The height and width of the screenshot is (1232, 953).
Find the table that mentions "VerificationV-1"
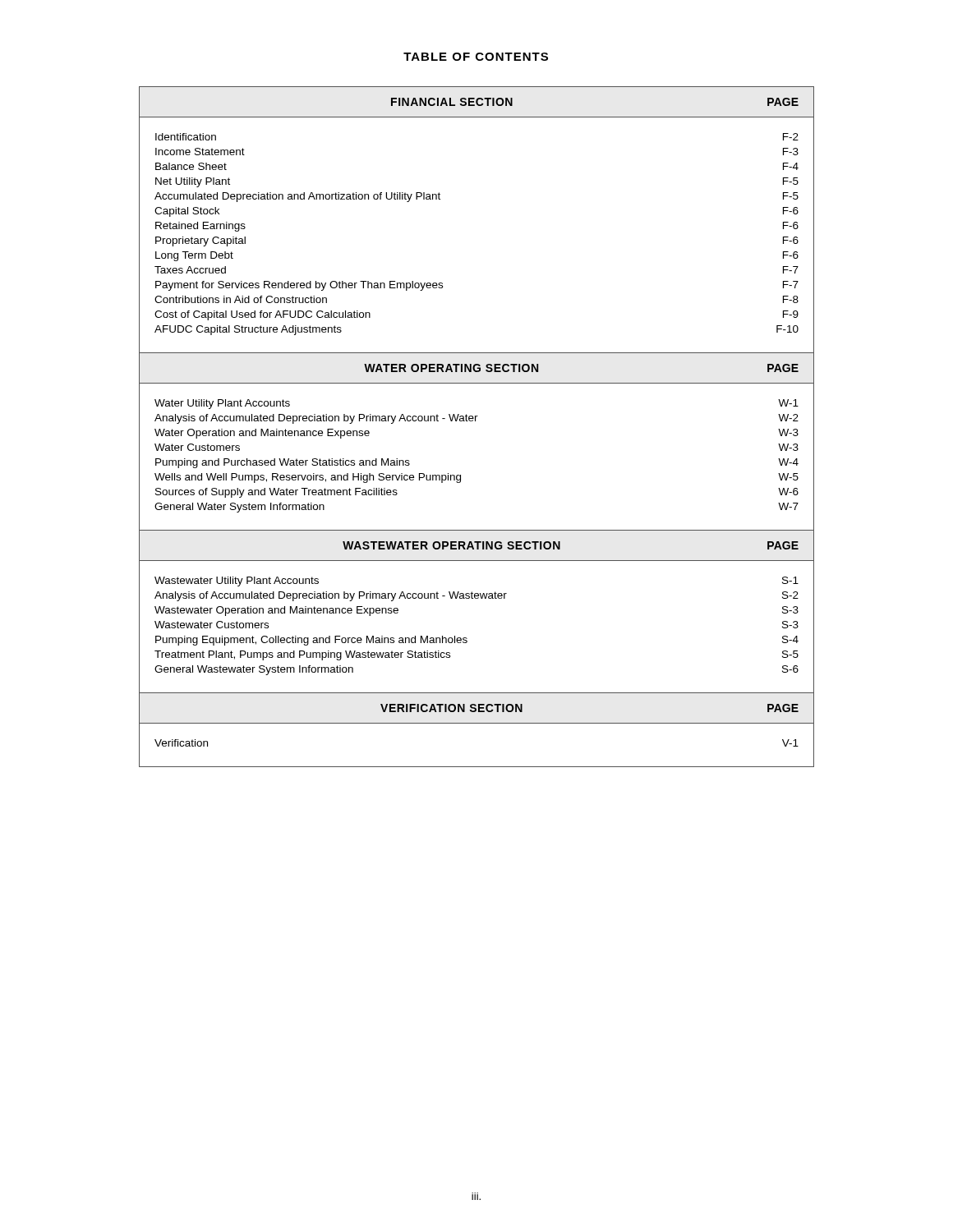click(x=476, y=745)
